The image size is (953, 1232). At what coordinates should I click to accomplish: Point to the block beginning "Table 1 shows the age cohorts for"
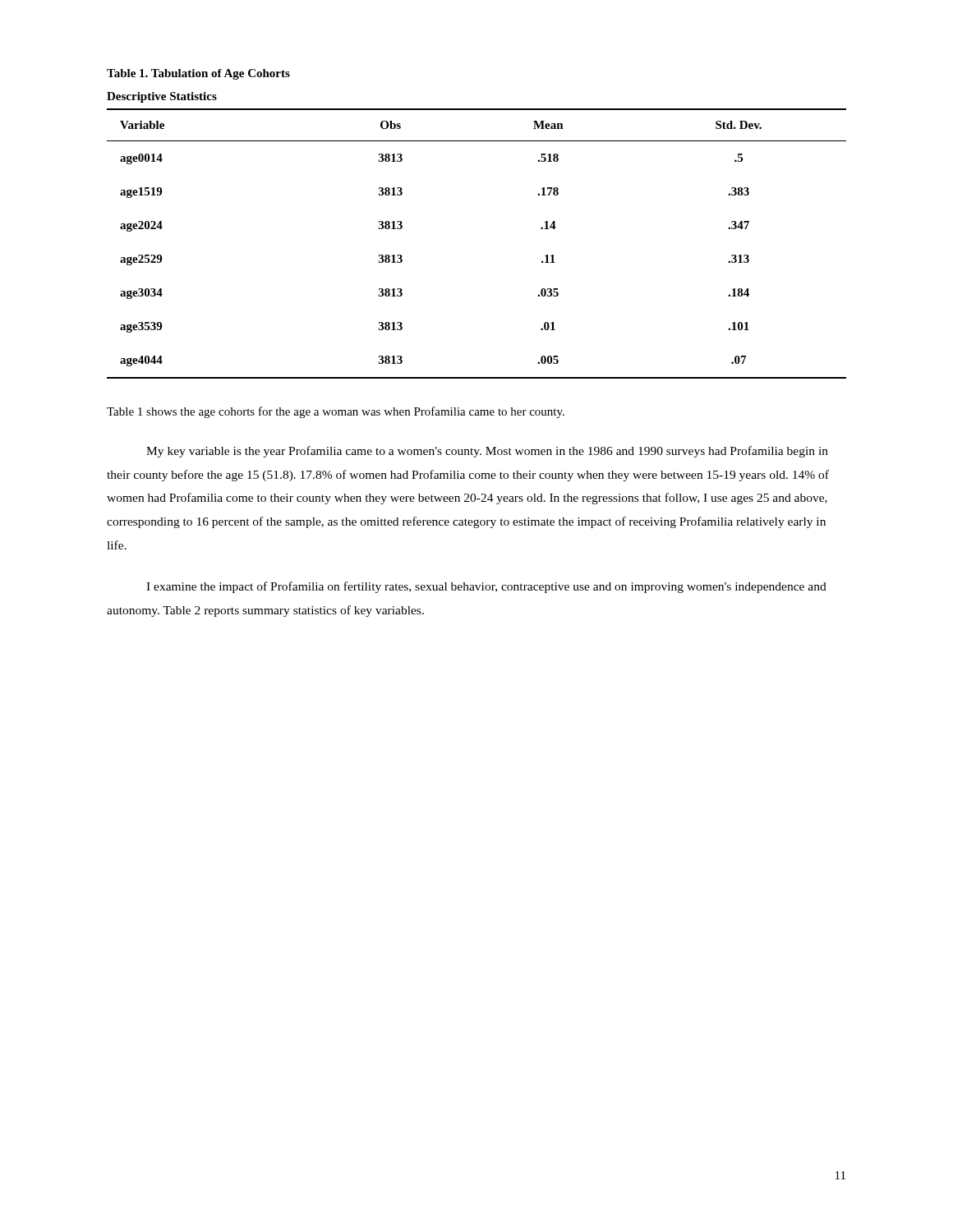click(x=336, y=411)
